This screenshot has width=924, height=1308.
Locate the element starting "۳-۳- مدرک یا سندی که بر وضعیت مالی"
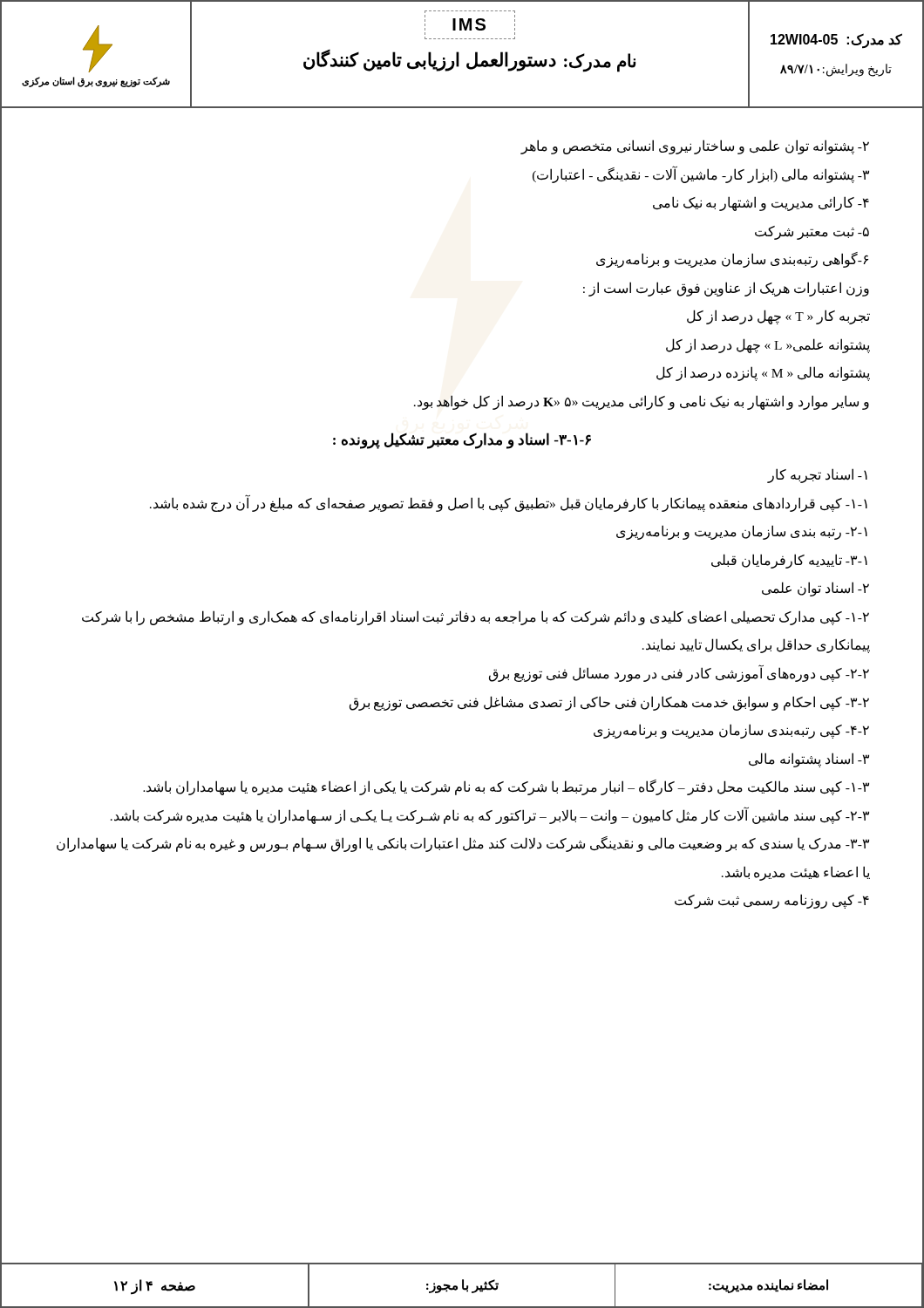(462, 859)
